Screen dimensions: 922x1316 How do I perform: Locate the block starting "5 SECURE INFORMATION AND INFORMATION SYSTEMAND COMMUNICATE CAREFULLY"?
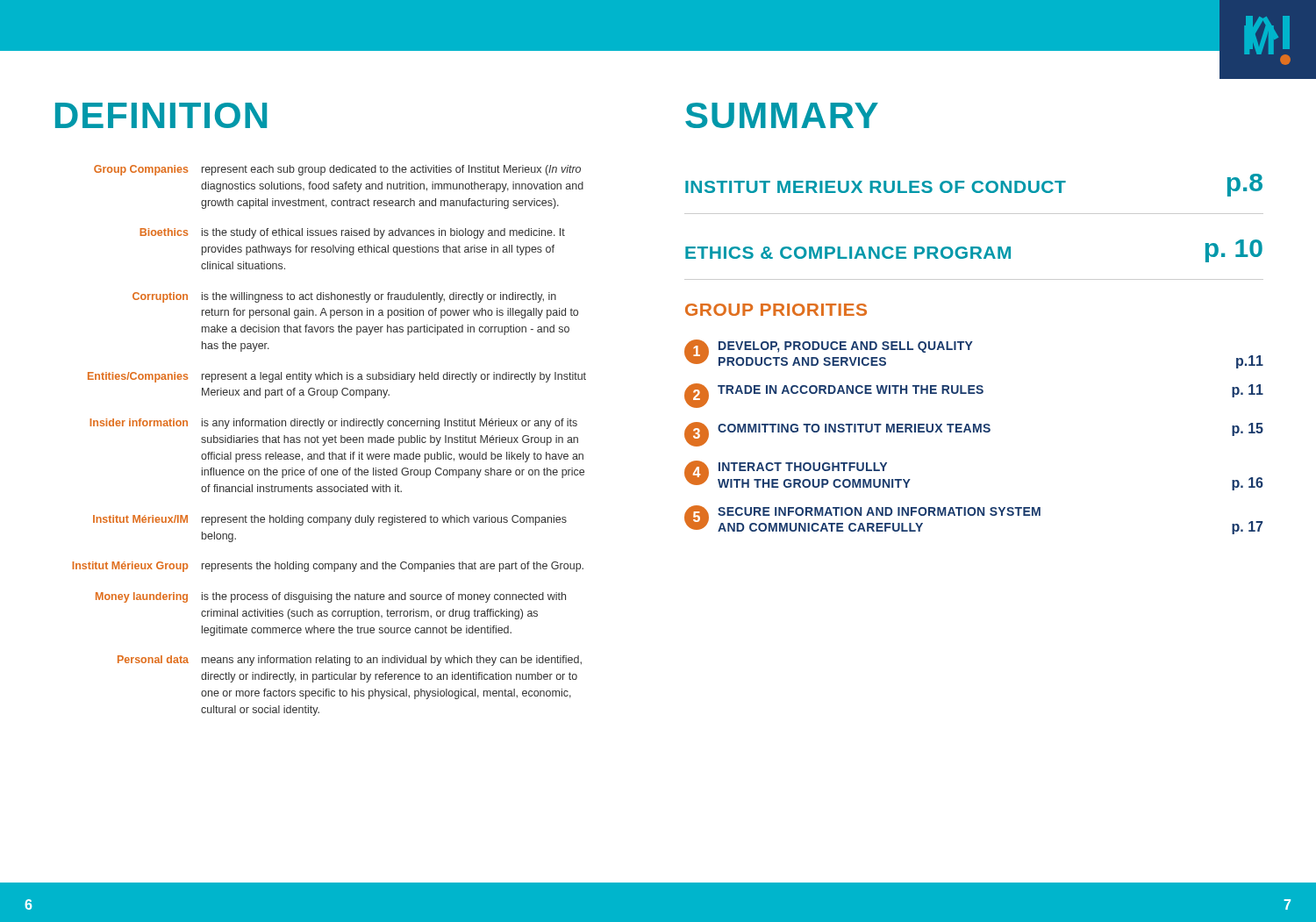pyautogui.click(x=974, y=519)
